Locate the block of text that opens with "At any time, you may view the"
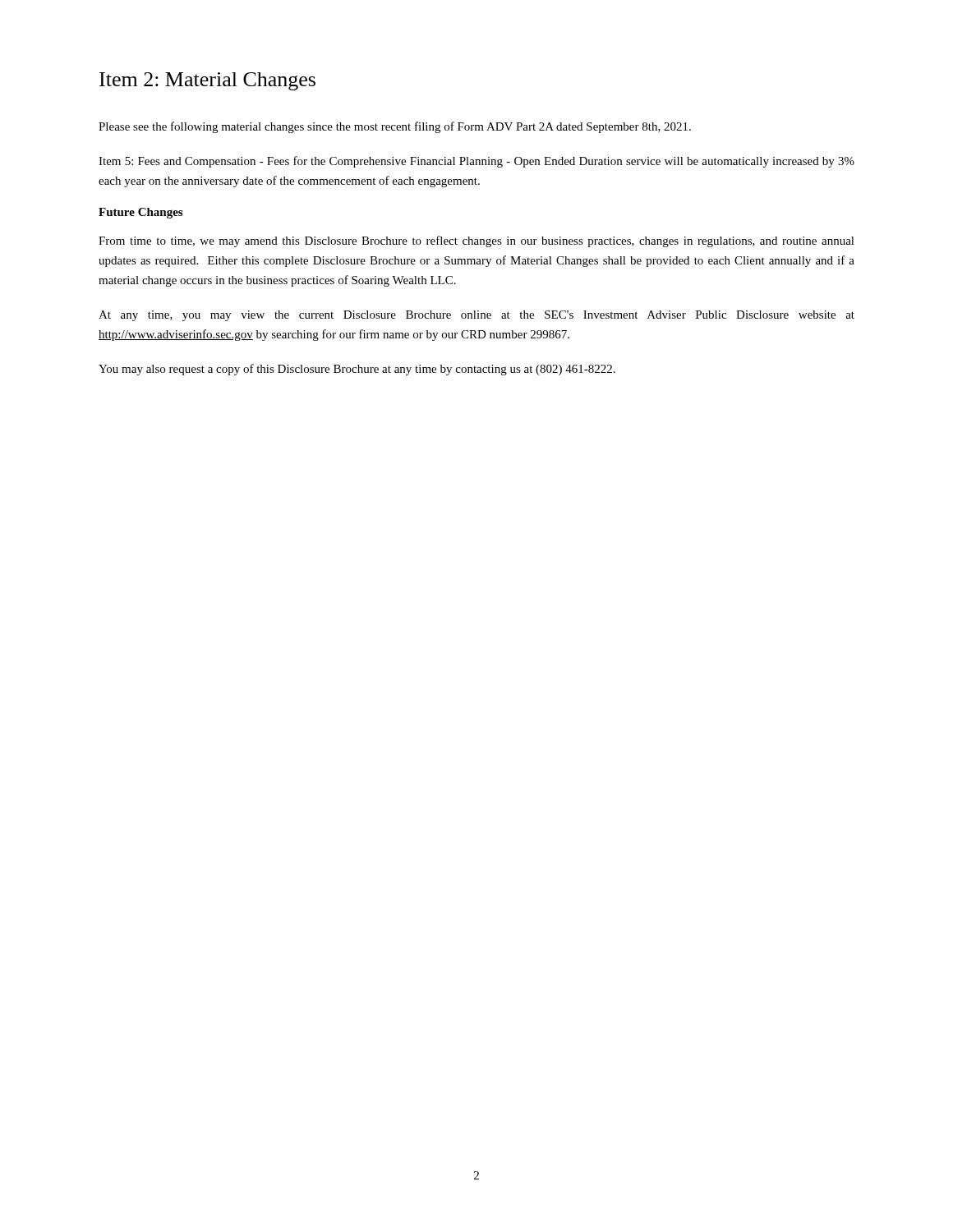Image resolution: width=953 pixels, height=1232 pixels. [x=476, y=324]
